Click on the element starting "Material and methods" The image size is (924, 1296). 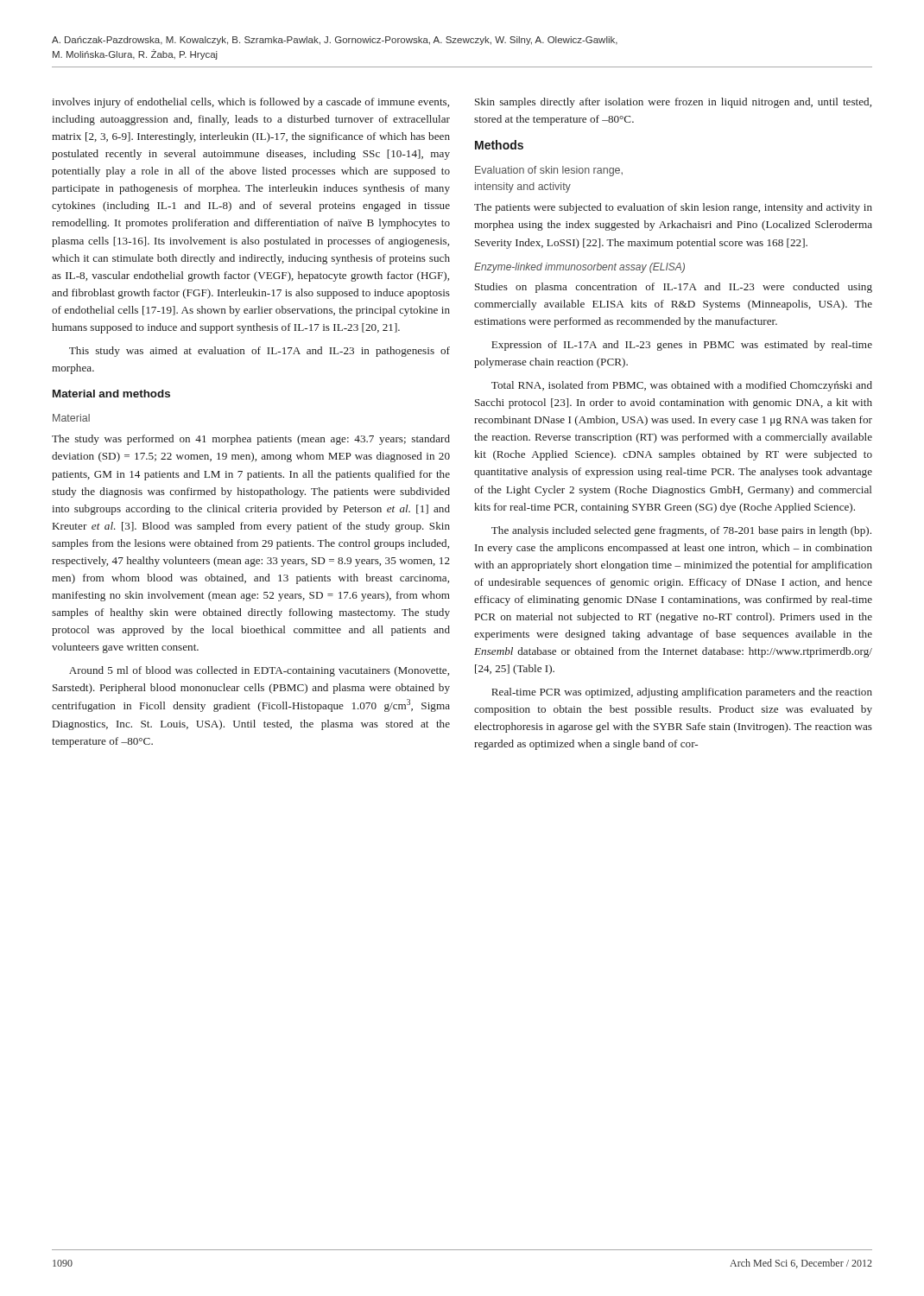[x=111, y=394]
